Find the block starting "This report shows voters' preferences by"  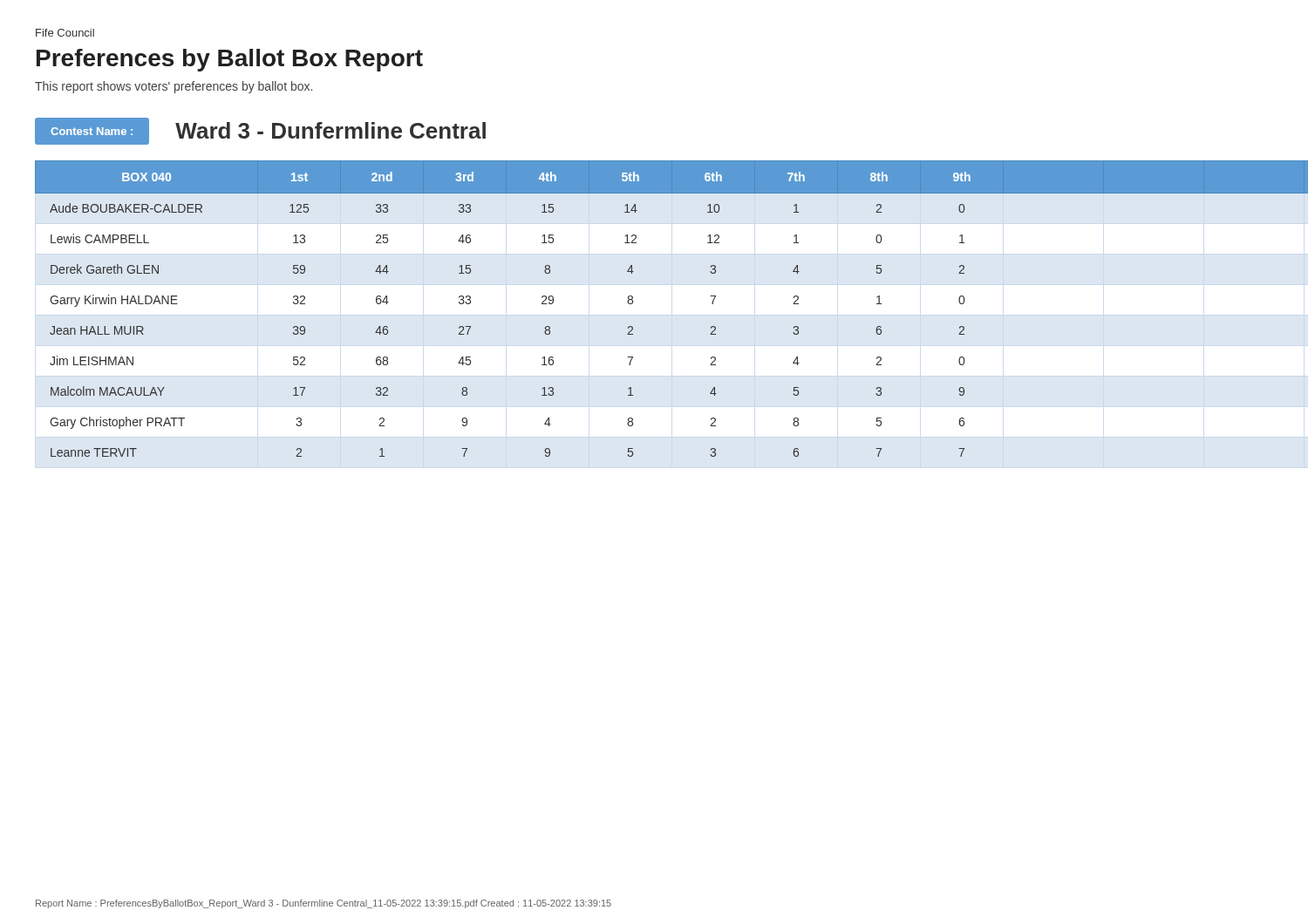click(174, 86)
